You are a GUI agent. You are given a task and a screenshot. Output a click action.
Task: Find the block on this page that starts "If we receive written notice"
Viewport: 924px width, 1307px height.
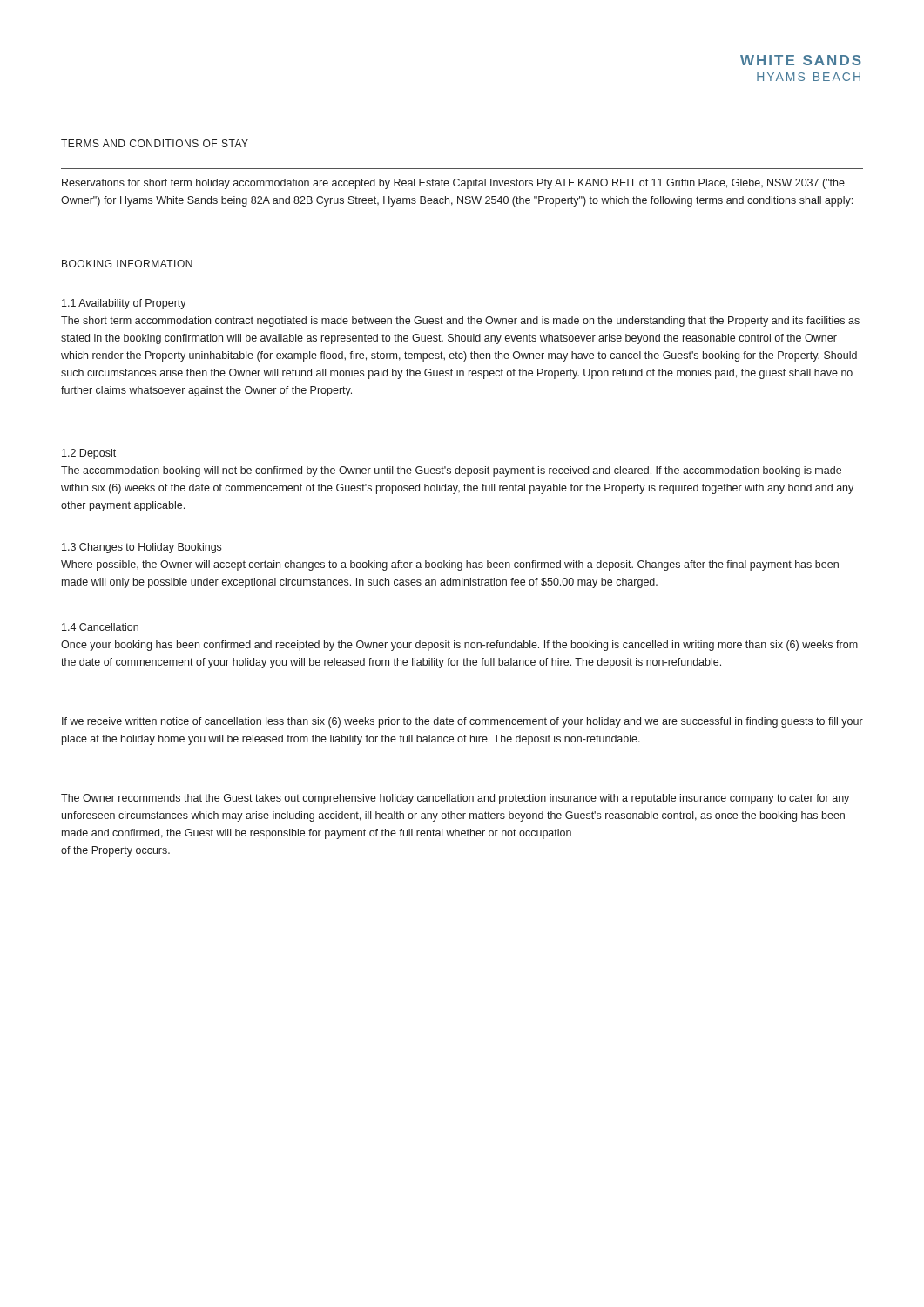pos(462,730)
